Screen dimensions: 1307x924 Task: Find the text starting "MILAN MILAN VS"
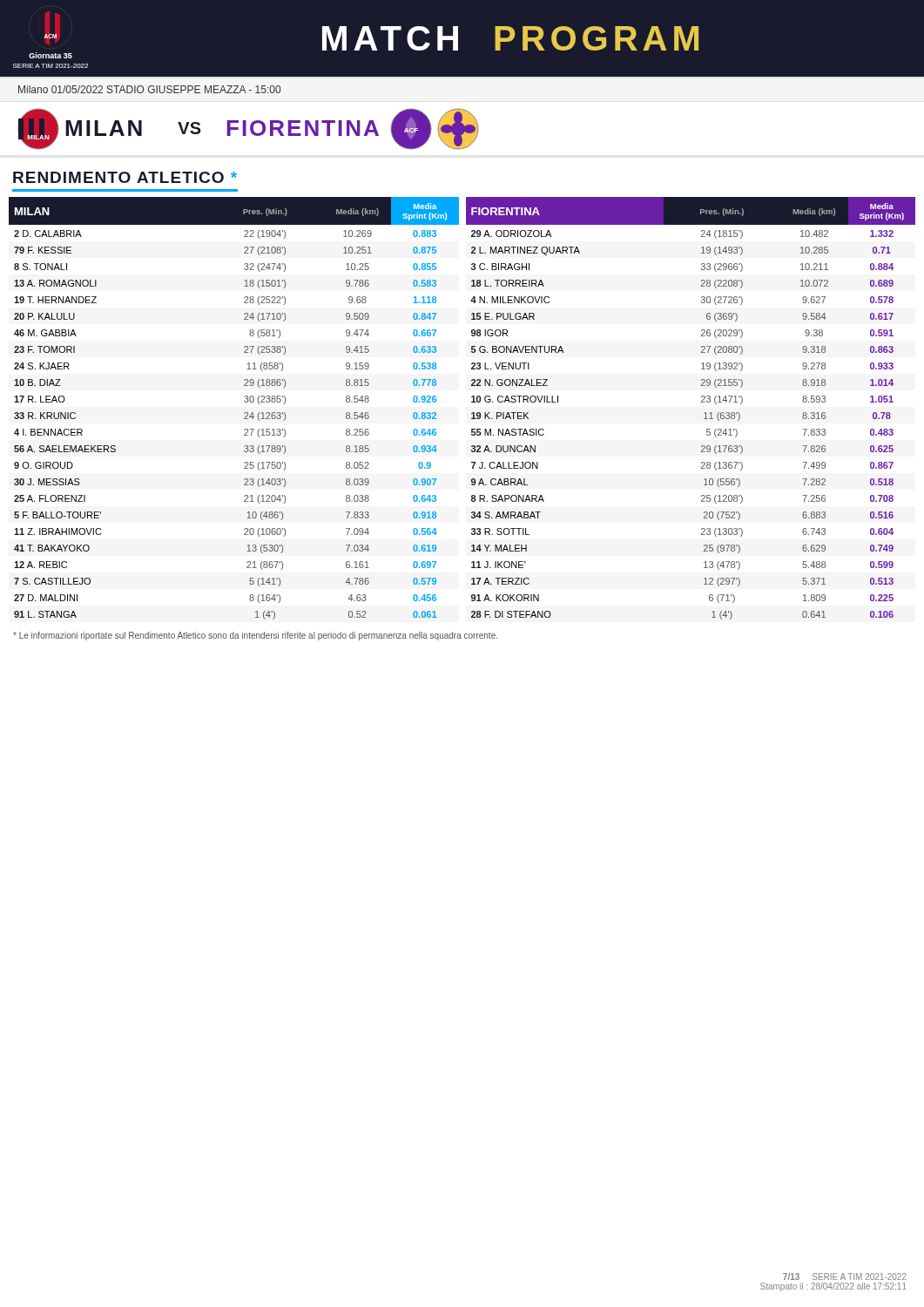[248, 128]
